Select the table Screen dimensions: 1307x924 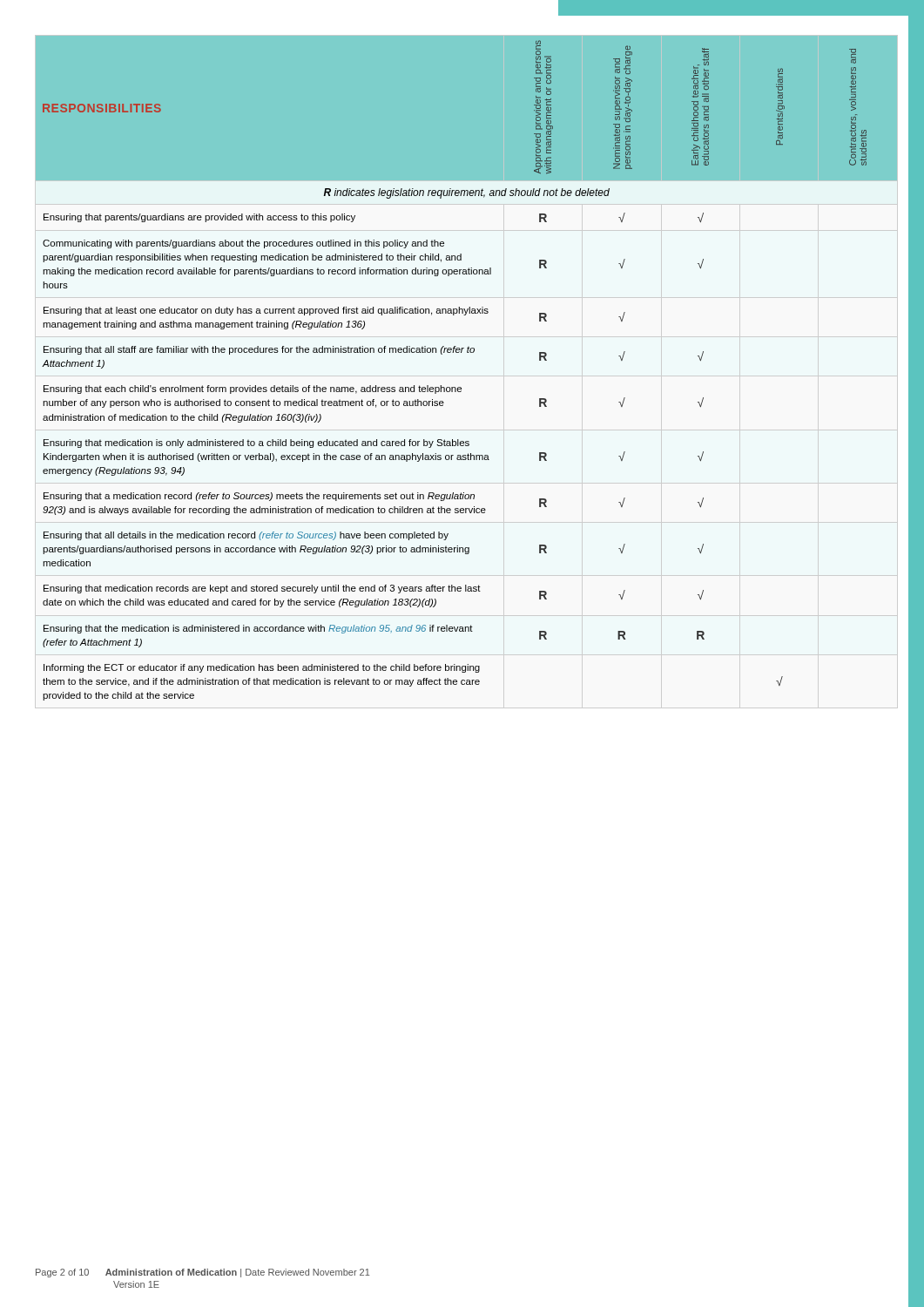coord(466,372)
